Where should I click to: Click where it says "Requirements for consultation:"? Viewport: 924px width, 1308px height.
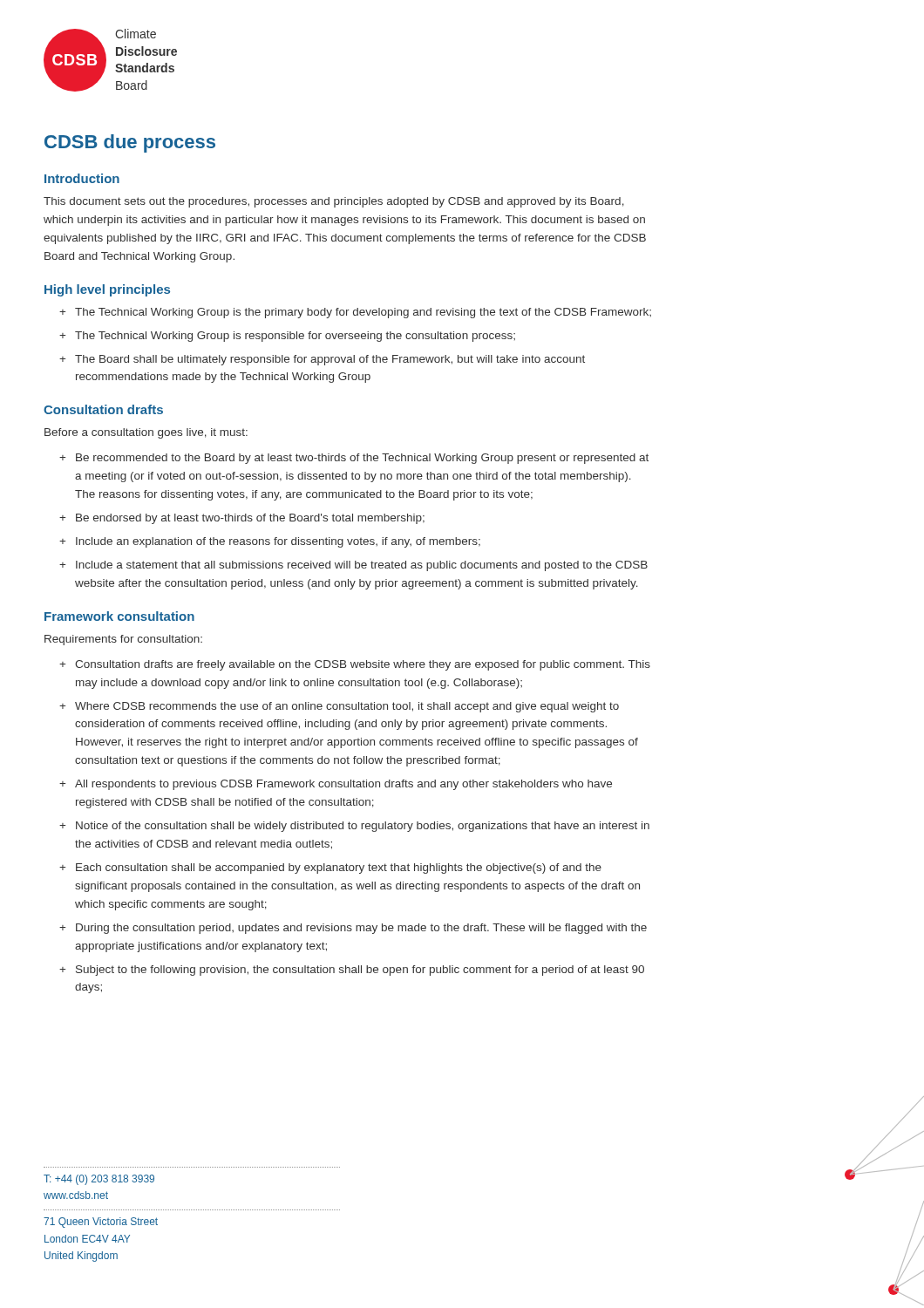coord(123,639)
